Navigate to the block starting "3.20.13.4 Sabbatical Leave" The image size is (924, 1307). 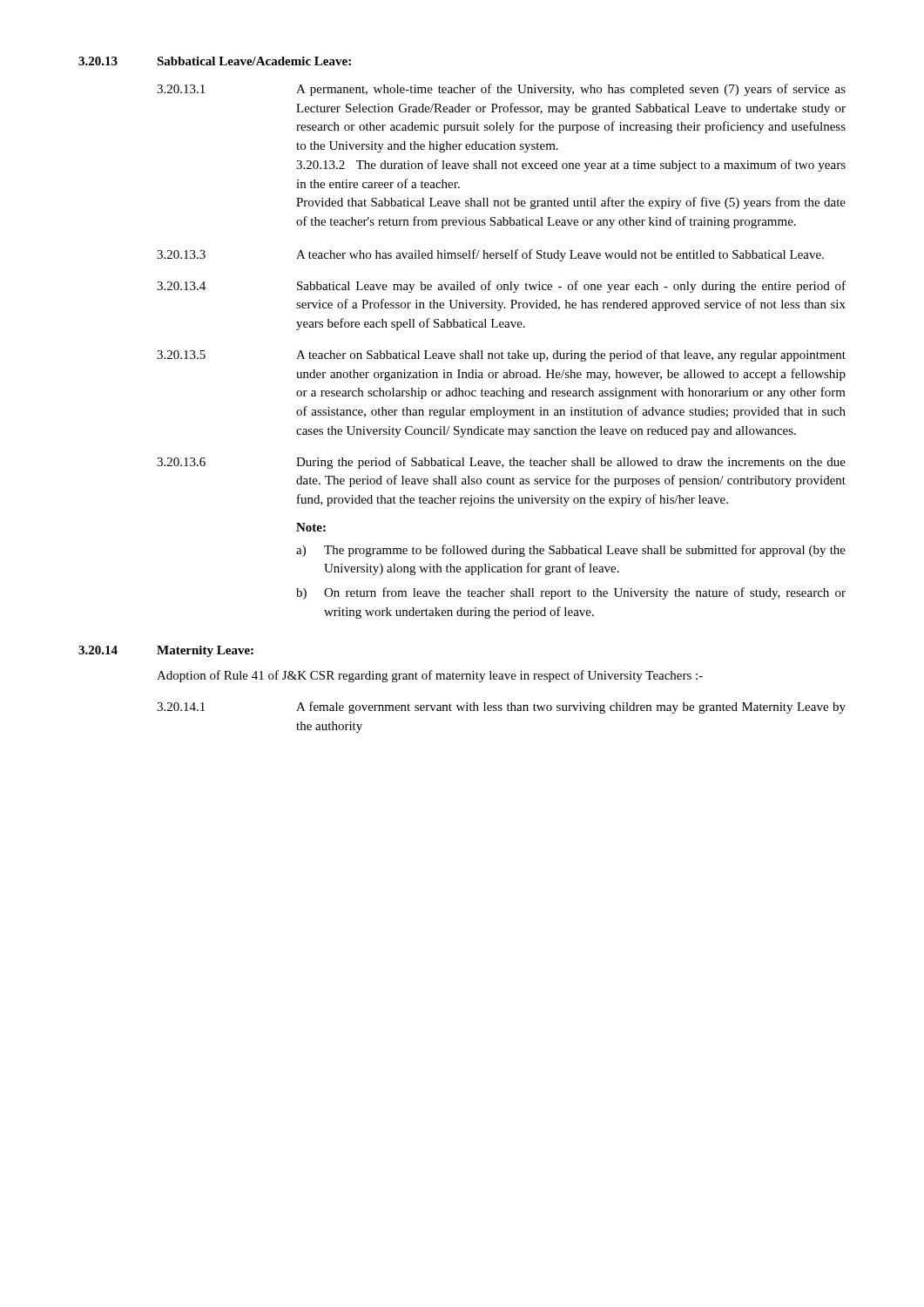462,305
